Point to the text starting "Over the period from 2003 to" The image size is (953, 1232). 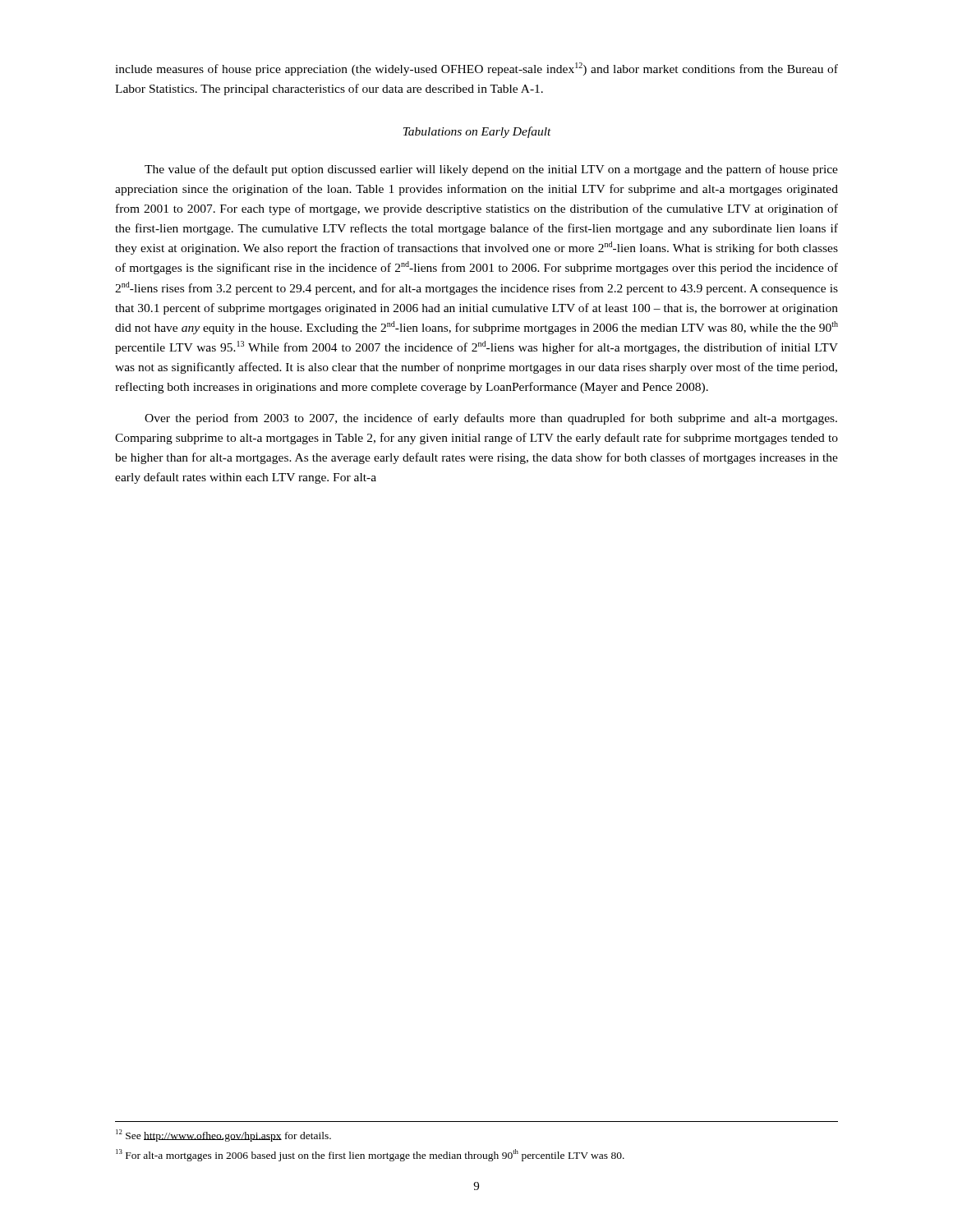tap(476, 447)
